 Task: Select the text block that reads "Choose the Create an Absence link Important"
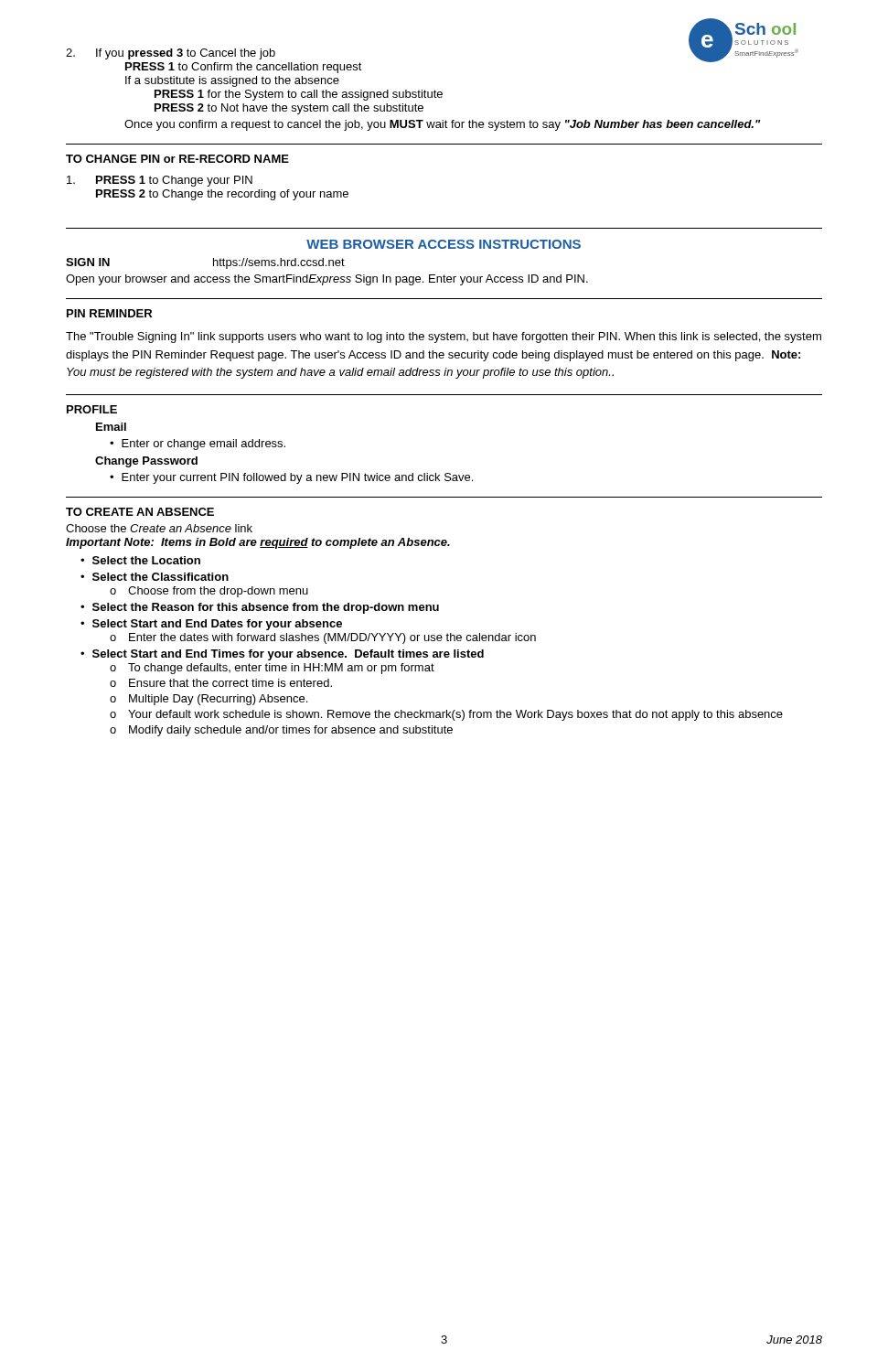[x=444, y=535]
